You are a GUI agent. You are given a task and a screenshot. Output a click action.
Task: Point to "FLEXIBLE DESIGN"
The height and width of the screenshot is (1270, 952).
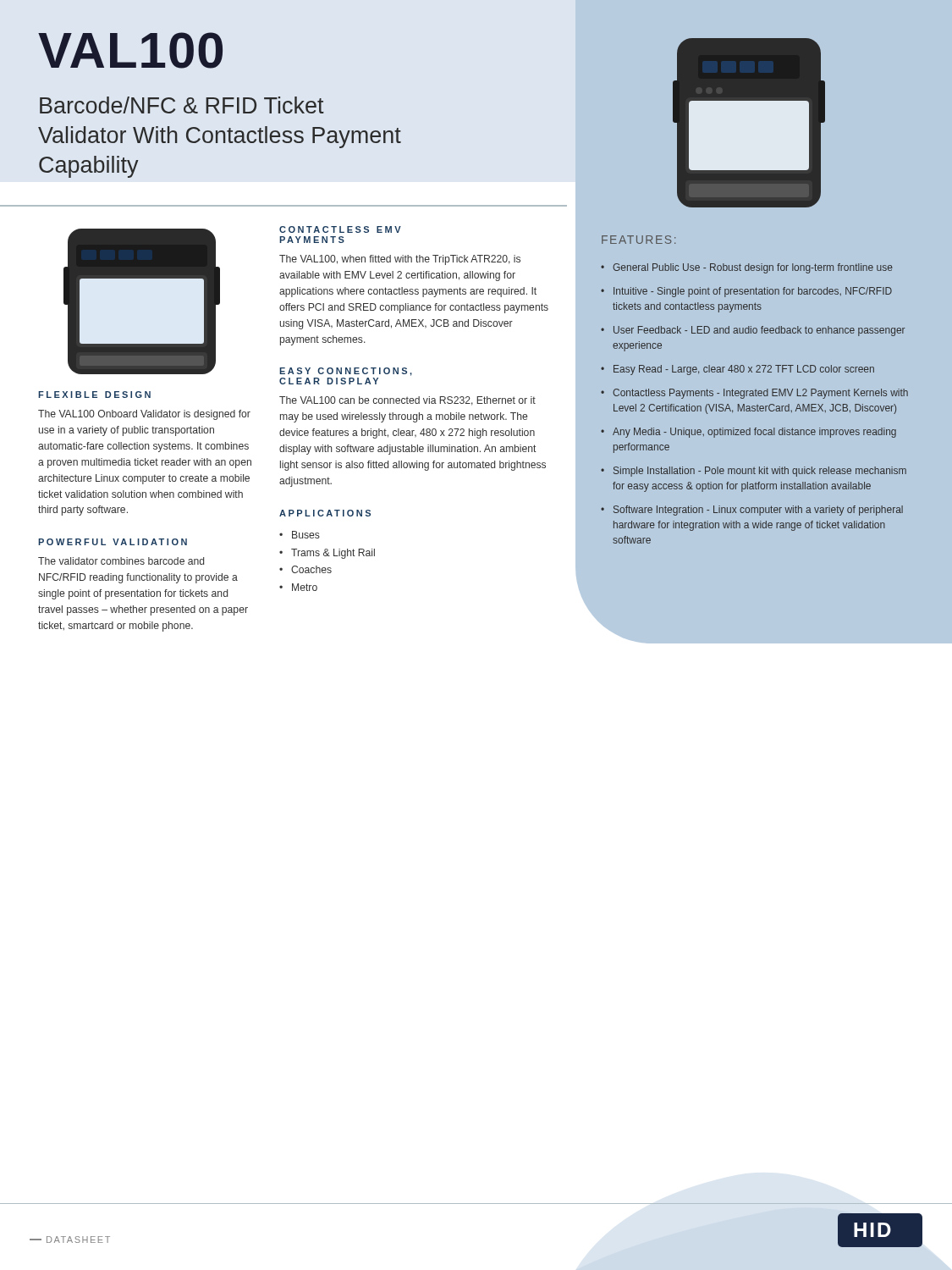click(x=146, y=395)
